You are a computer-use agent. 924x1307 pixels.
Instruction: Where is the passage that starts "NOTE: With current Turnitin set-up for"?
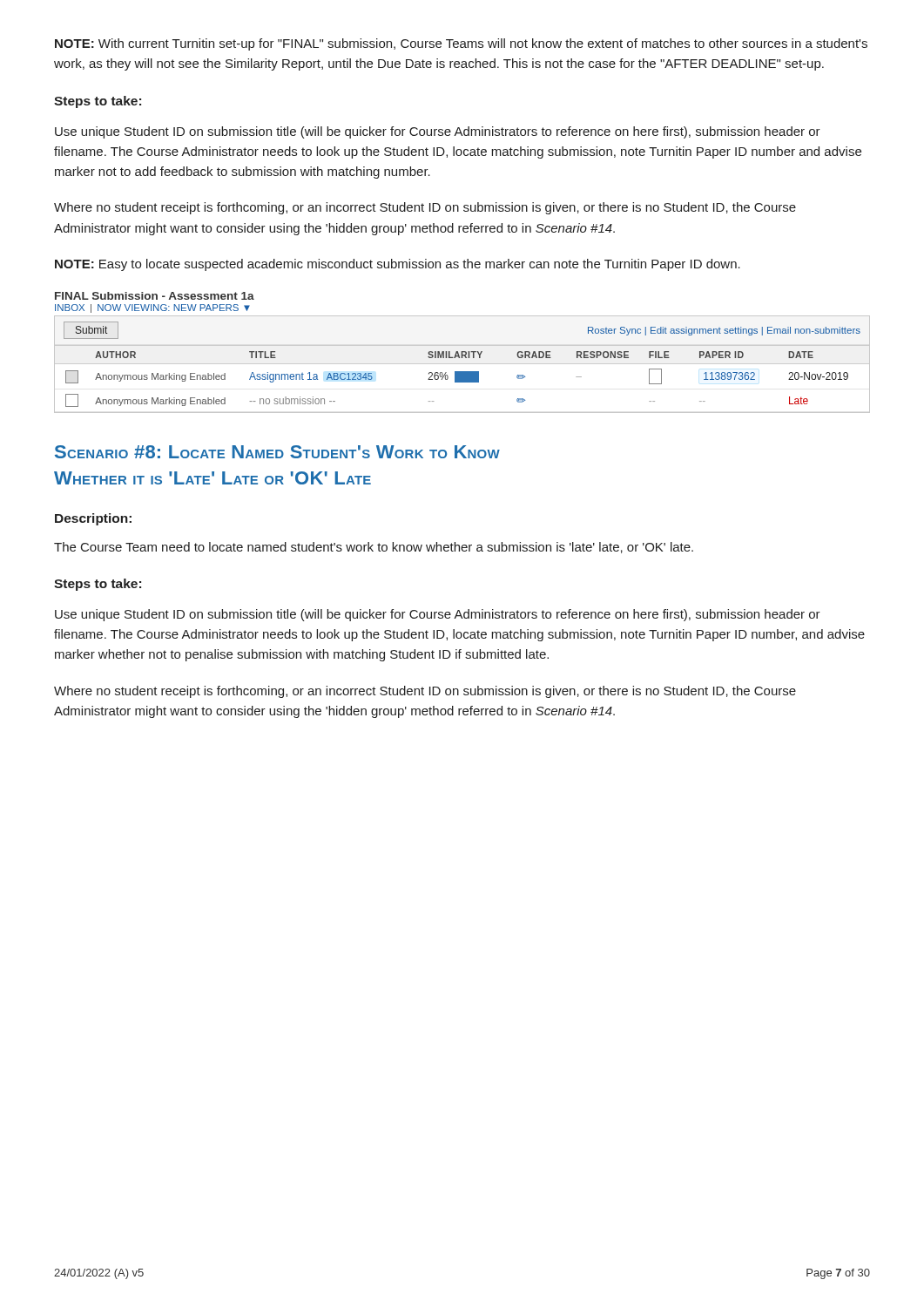(461, 53)
